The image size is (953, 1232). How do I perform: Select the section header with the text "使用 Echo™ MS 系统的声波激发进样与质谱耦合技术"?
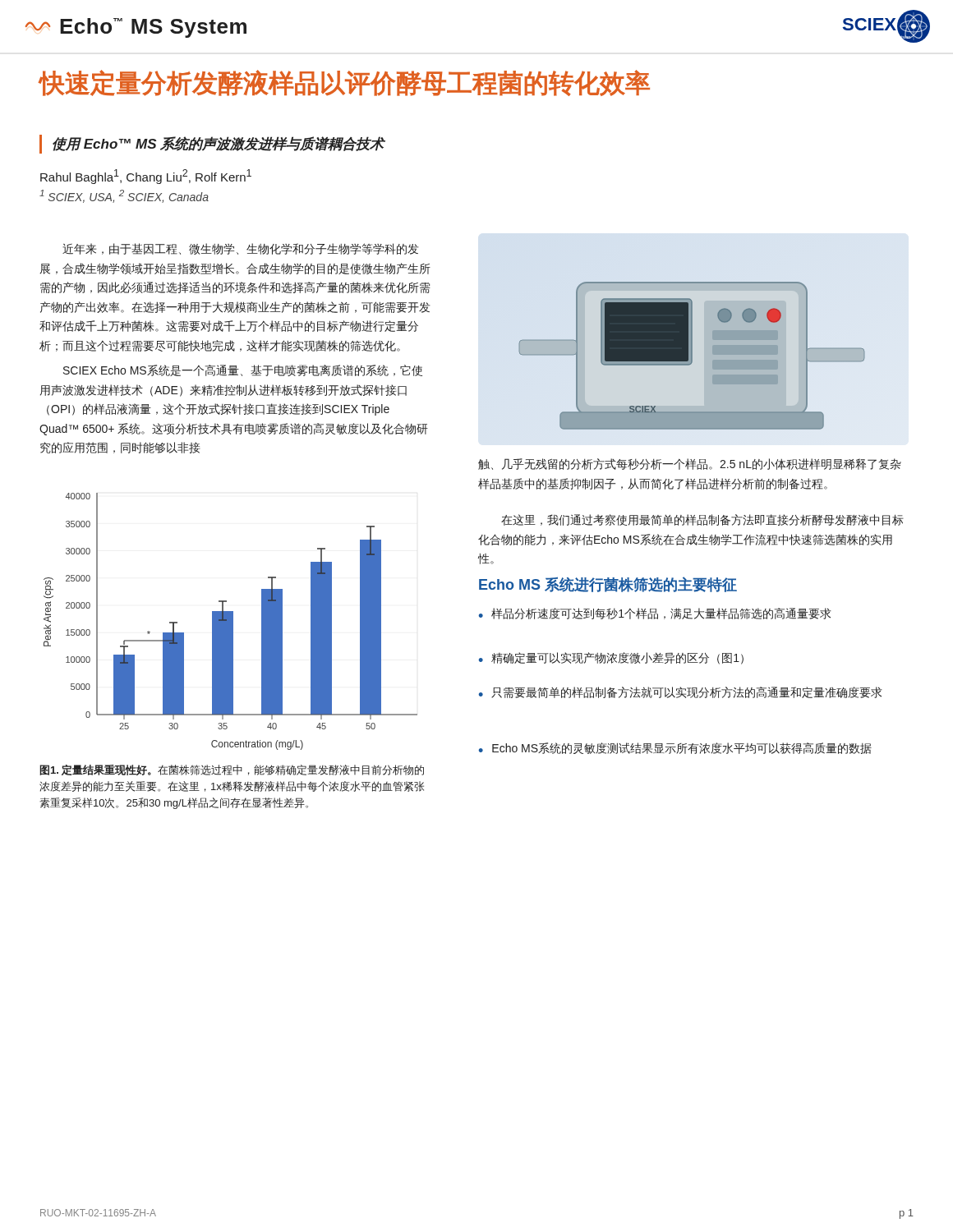pyautogui.click(x=218, y=144)
